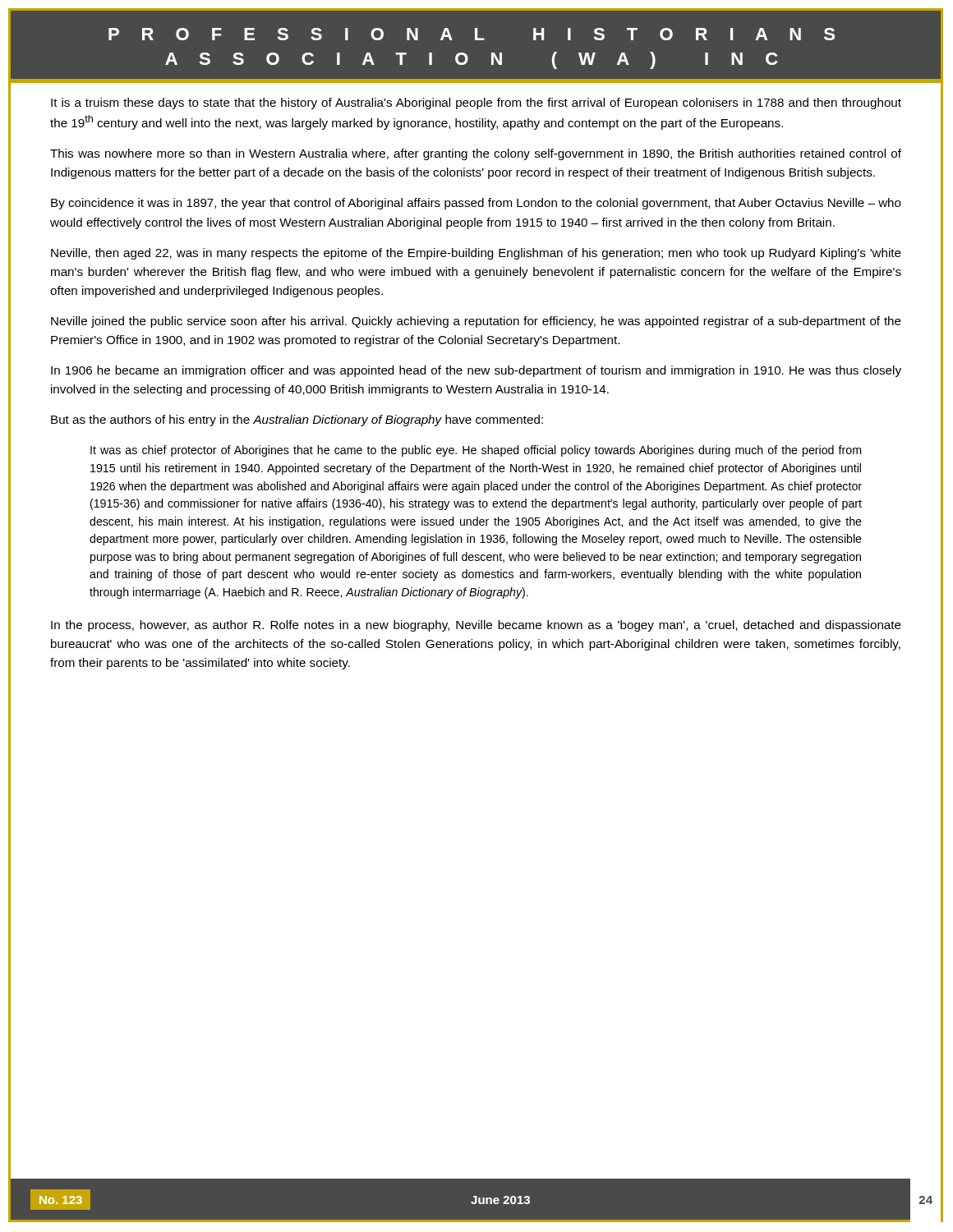Point to the block beginning "In the process,"
Screen dimensions: 1232x953
point(476,643)
